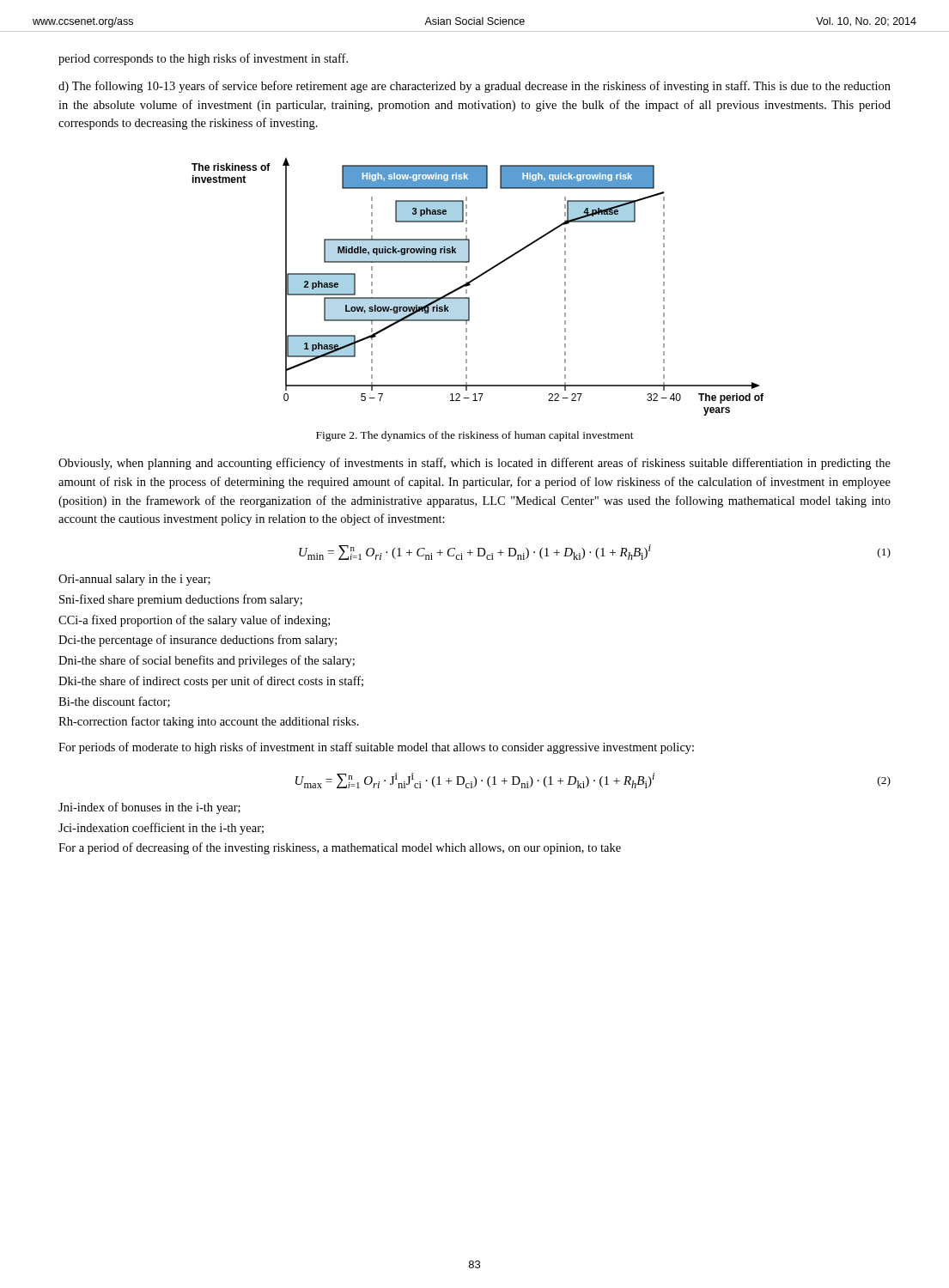This screenshot has height=1288, width=949.
Task: Select the element starting "Umax = ∑ni=1 Ori · JiniJici ·"
Action: [592, 780]
